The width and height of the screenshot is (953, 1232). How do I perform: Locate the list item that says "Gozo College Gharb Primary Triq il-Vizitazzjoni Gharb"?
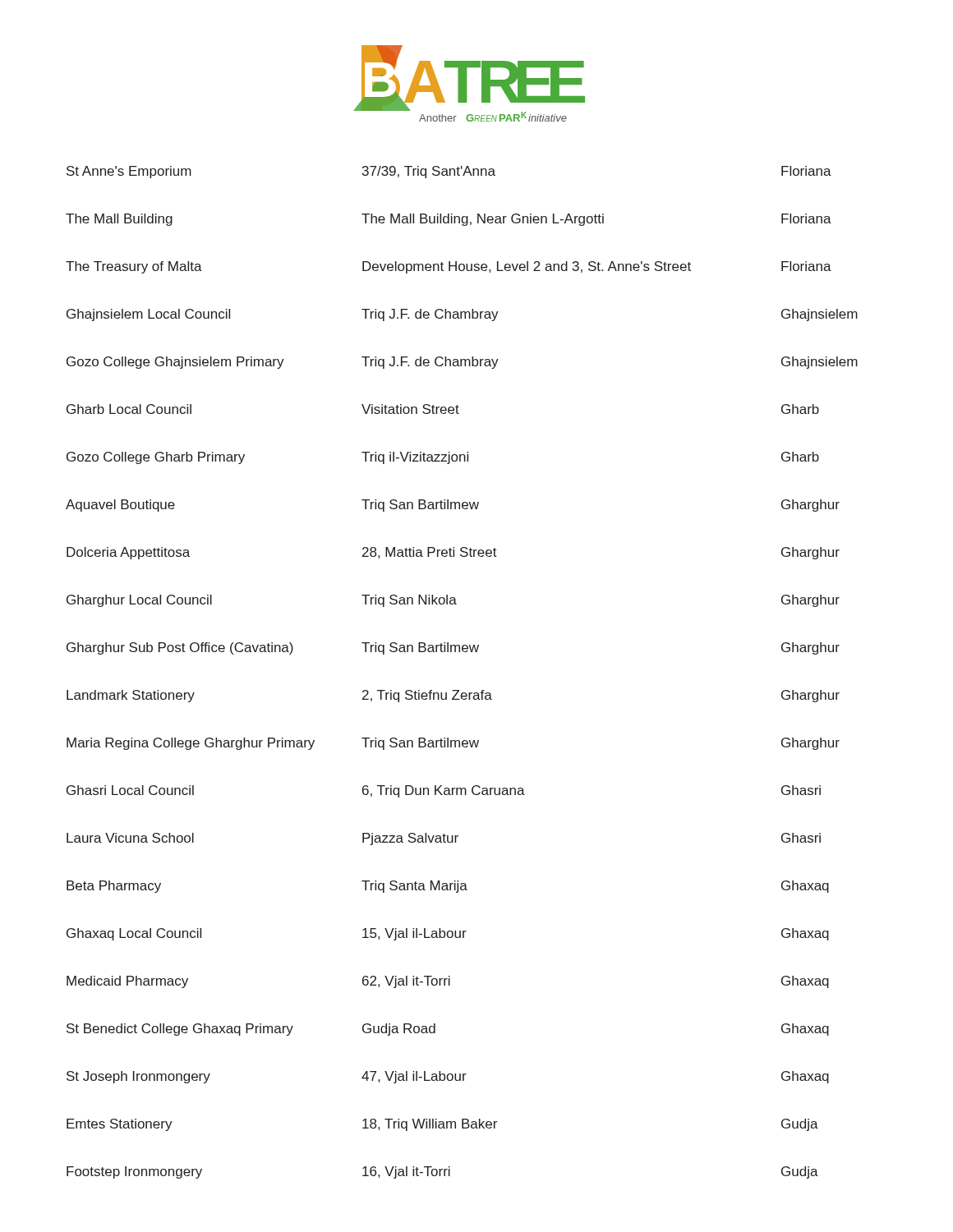coord(476,458)
